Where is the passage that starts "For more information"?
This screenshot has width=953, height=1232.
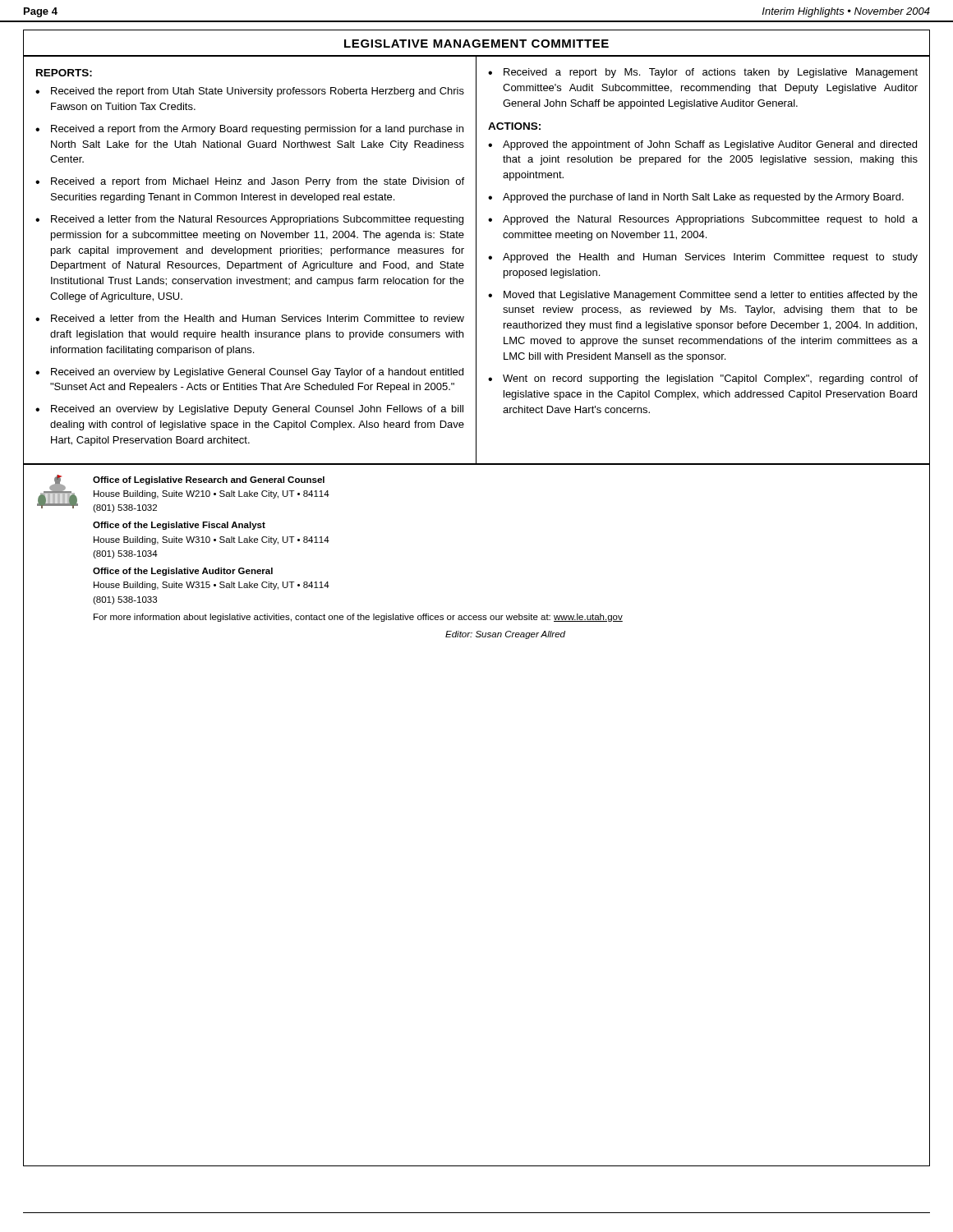point(358,617)
